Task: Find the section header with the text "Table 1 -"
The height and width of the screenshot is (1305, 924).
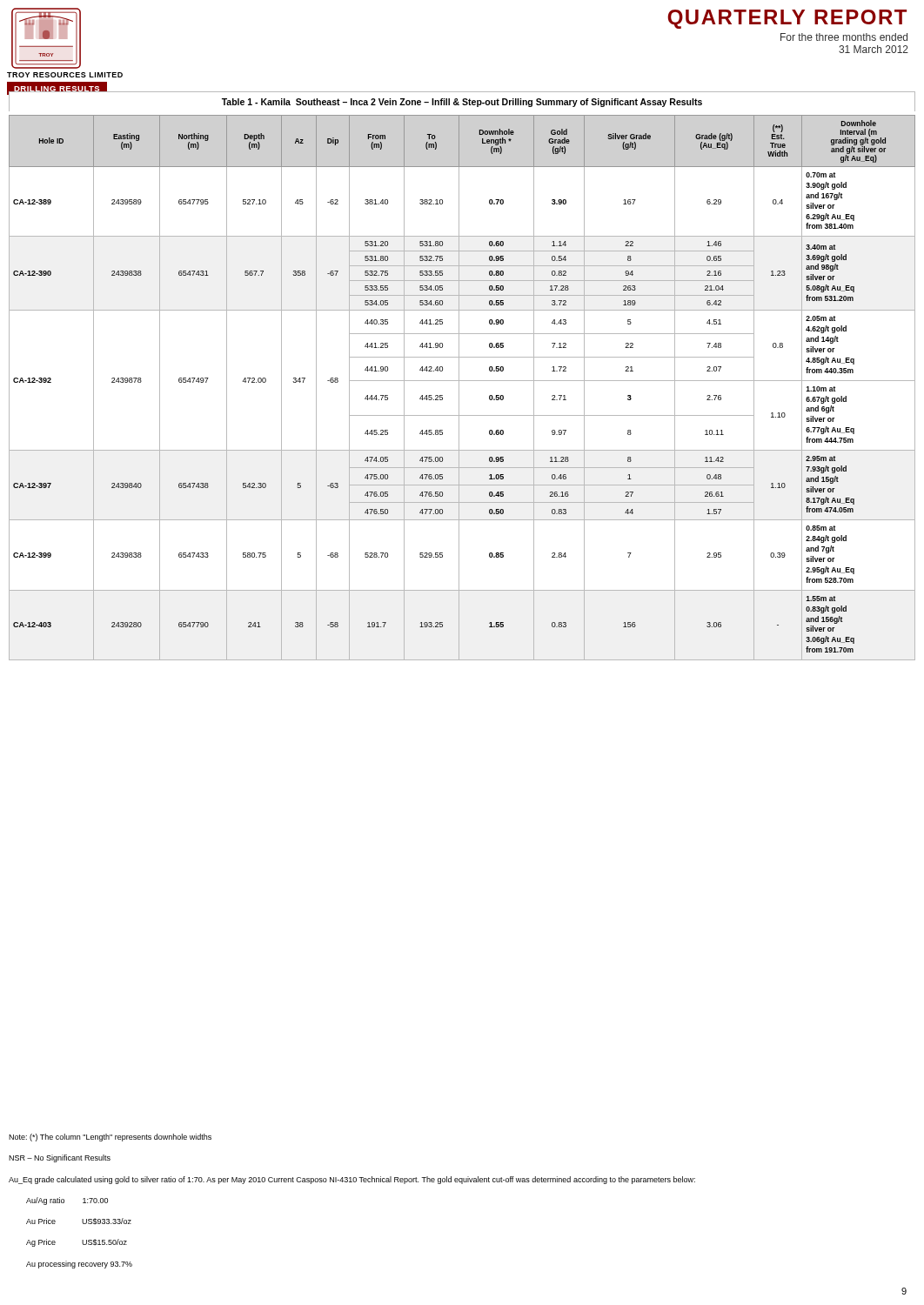Action: (462, 102)
